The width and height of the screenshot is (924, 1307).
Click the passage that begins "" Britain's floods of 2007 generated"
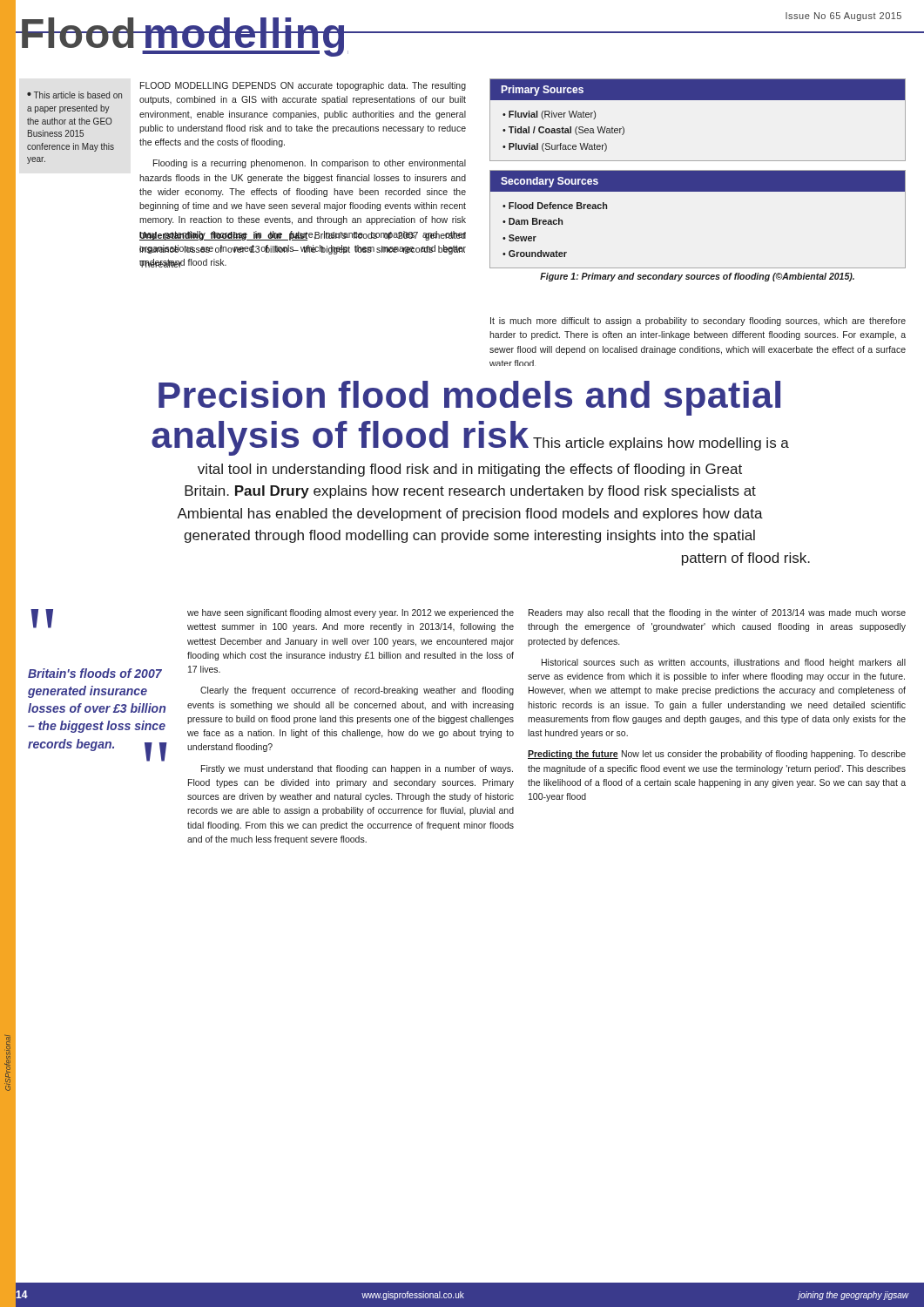100,695
